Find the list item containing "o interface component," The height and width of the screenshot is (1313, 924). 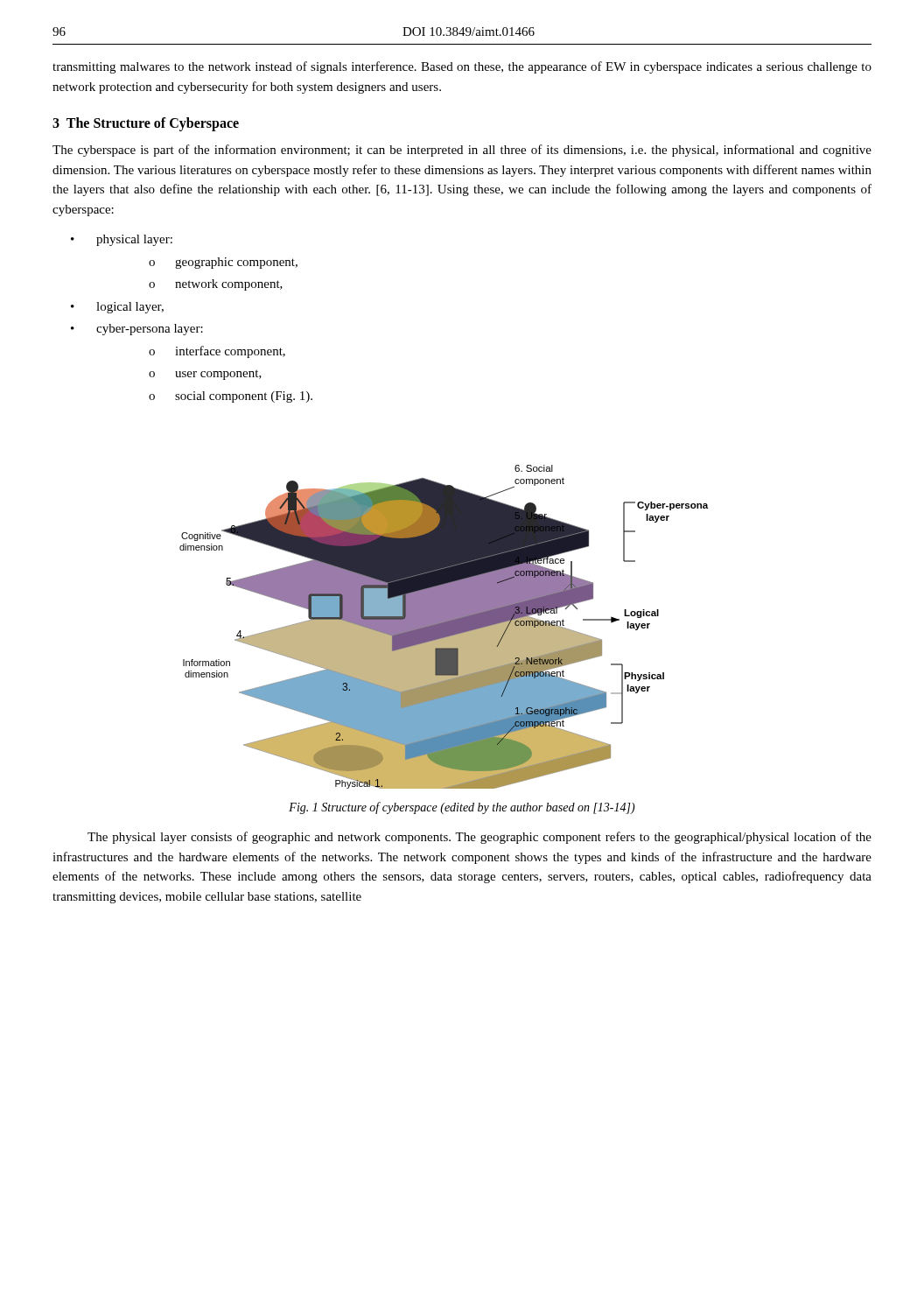pyautogui.click(x=217, y=351)
